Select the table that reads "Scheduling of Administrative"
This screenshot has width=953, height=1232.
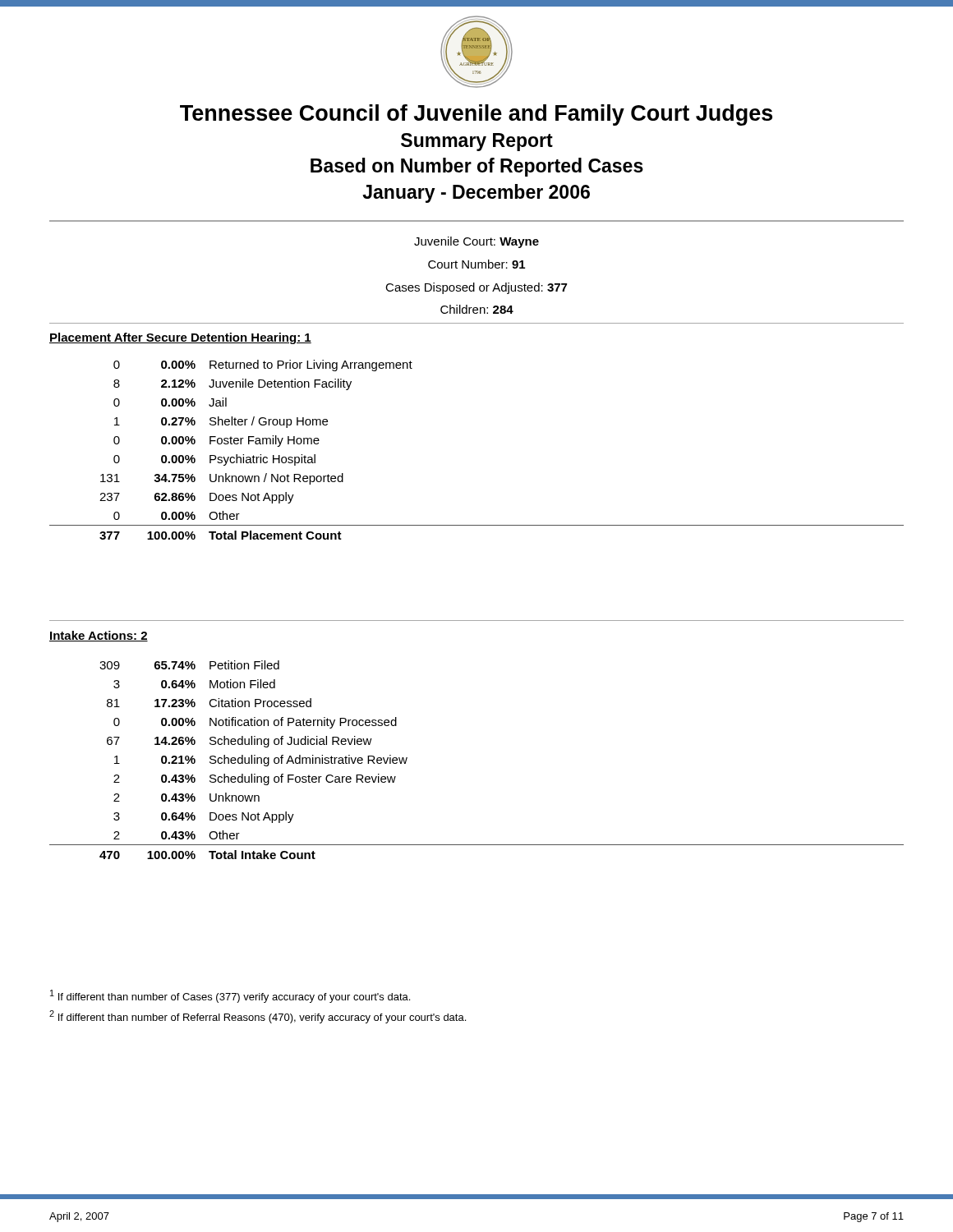click(476, 760)
